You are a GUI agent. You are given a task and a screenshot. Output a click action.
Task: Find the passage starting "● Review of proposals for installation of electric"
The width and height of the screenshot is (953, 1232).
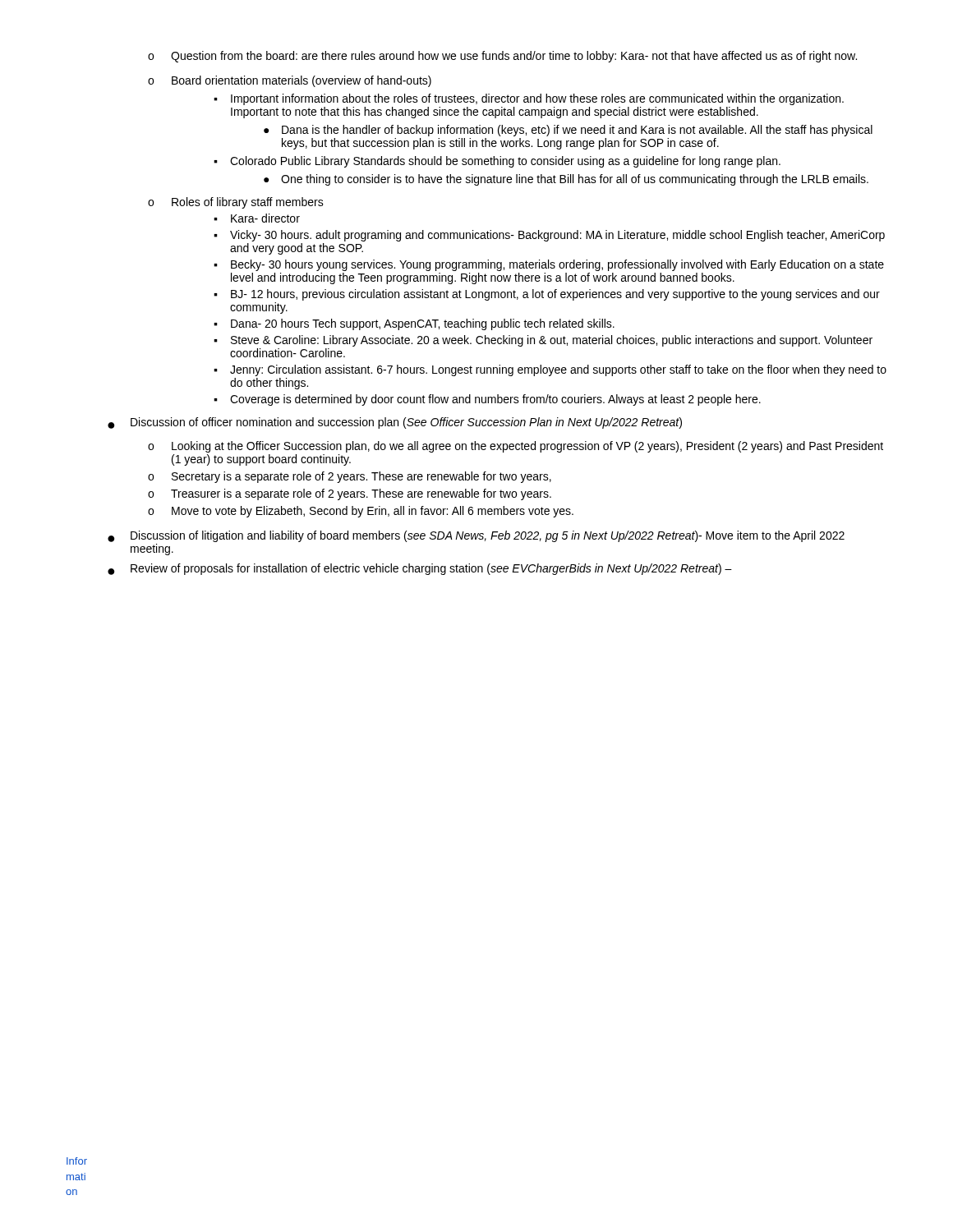tap(497, 572)
